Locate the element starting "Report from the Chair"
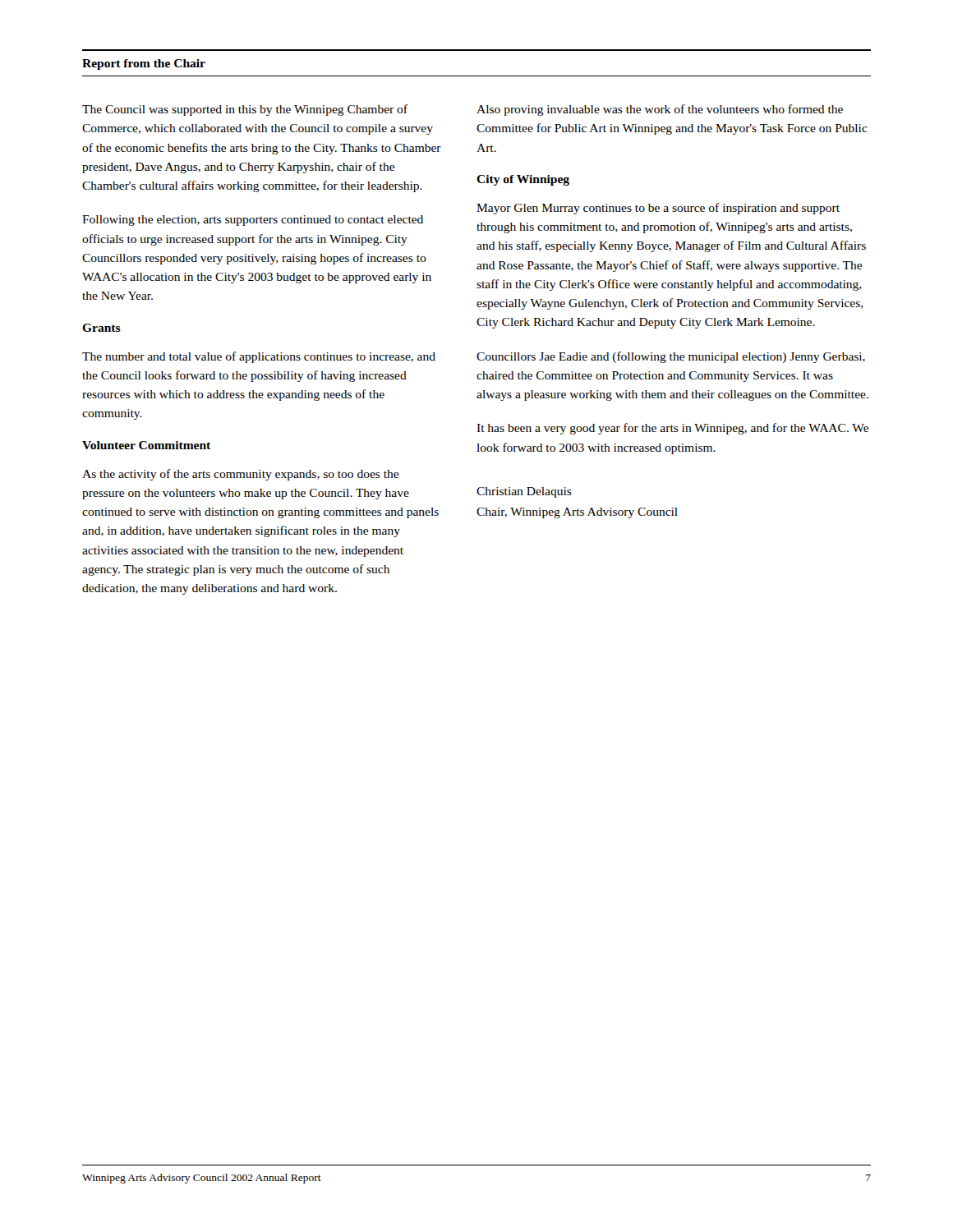 (144, 63)
